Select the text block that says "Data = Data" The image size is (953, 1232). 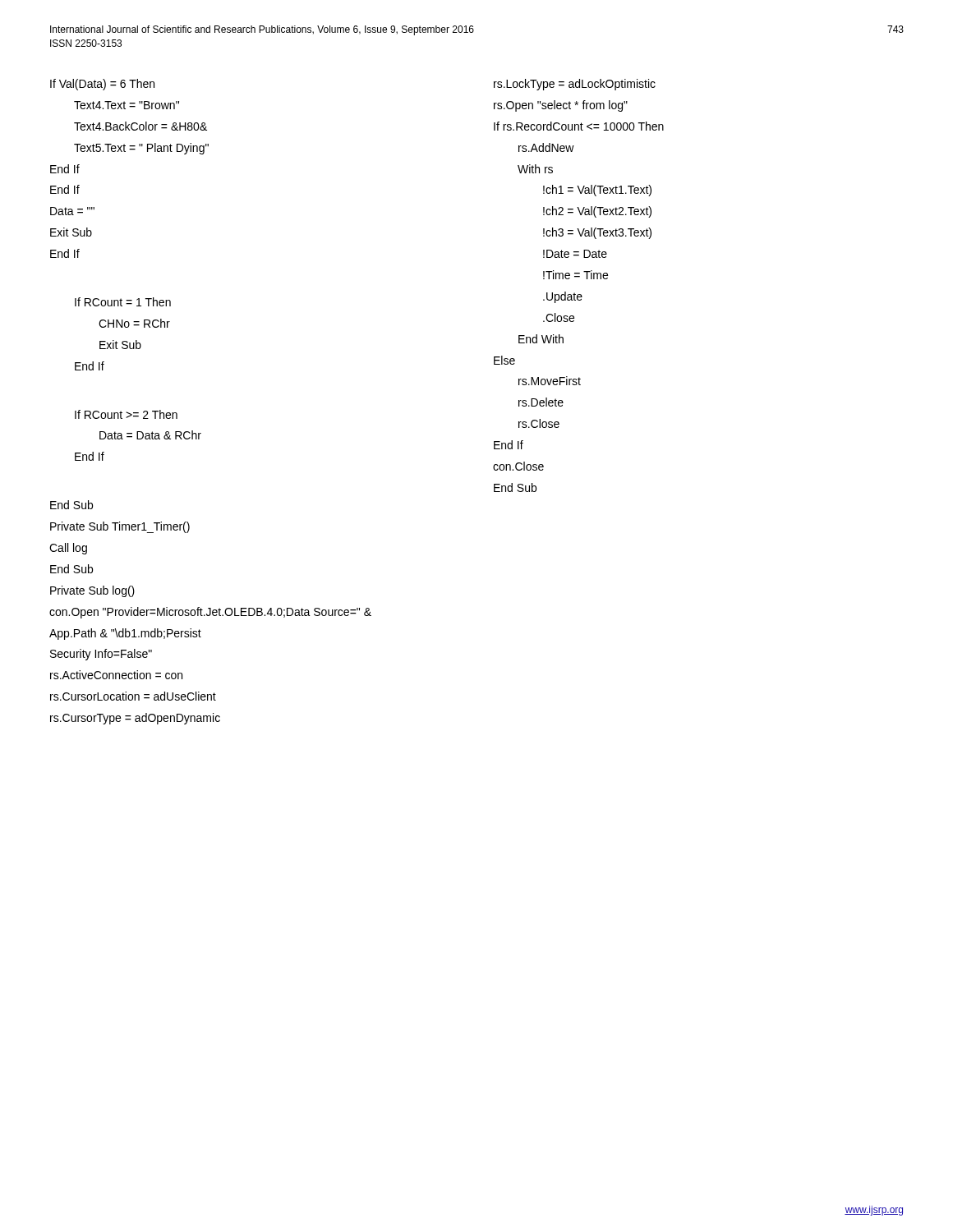pyautogui.click(x=150, y=436)
